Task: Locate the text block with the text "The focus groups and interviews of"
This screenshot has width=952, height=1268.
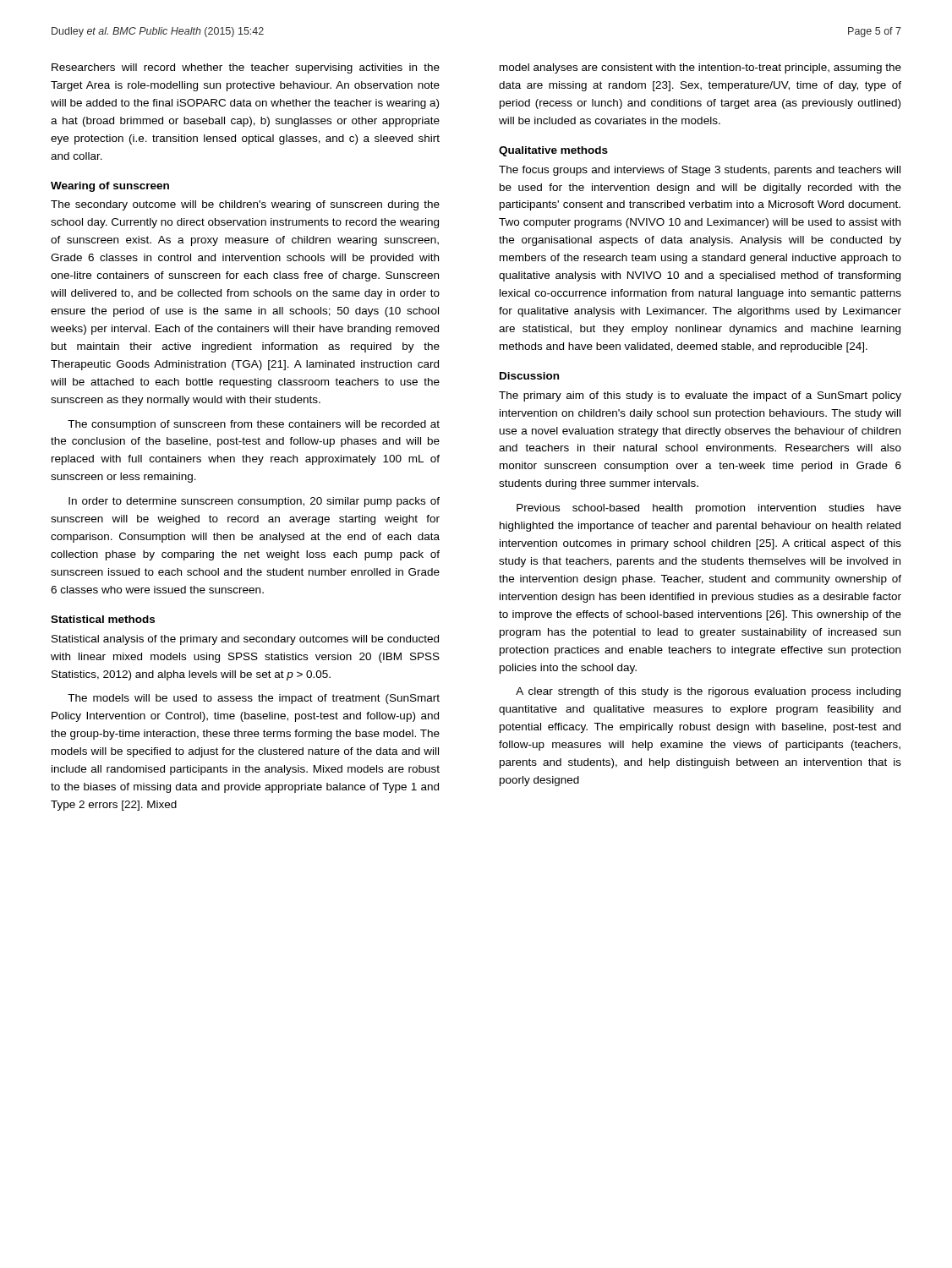Action: click(700, 258)
